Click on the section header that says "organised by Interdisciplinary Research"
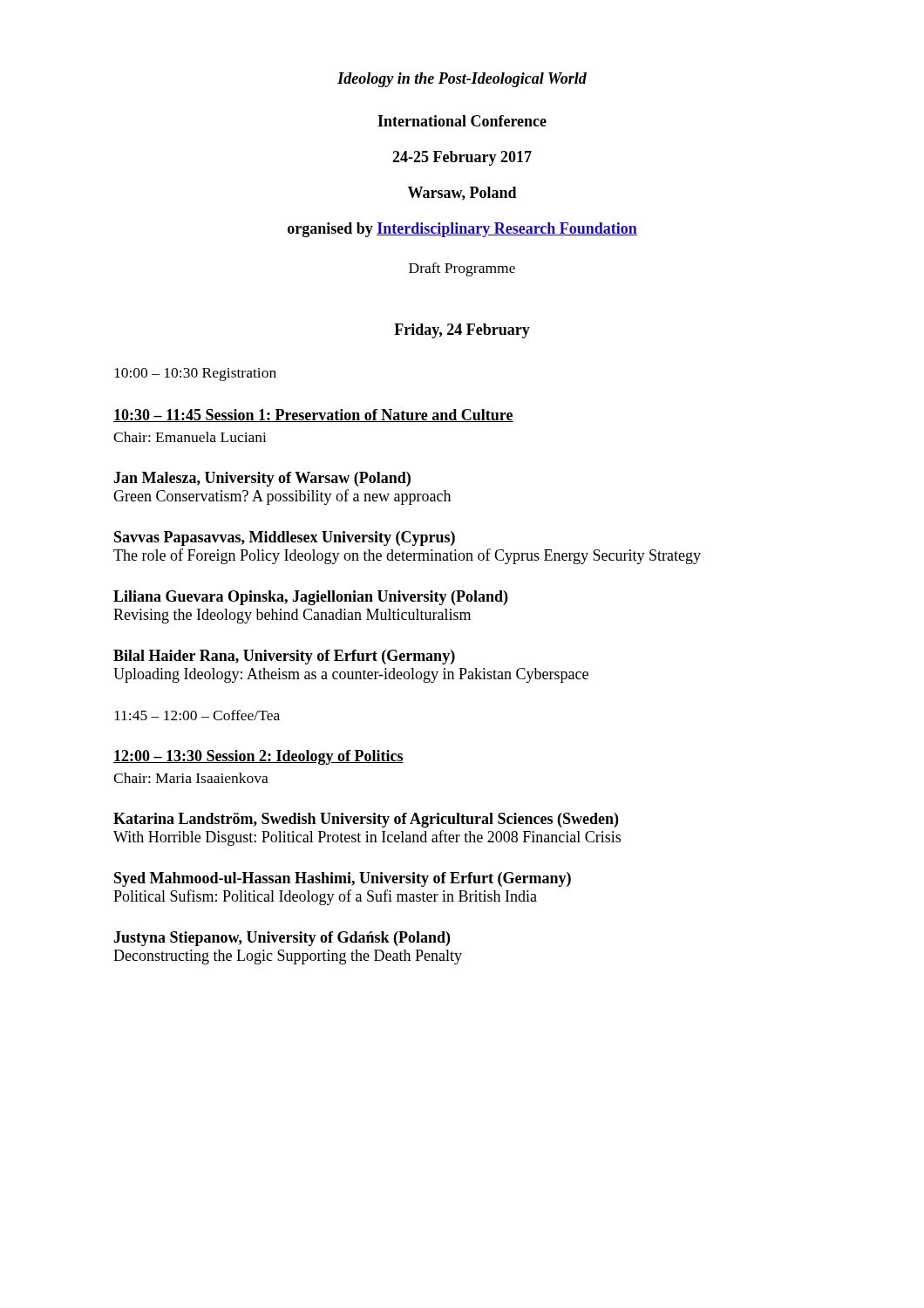 click(x=462, y=228)
